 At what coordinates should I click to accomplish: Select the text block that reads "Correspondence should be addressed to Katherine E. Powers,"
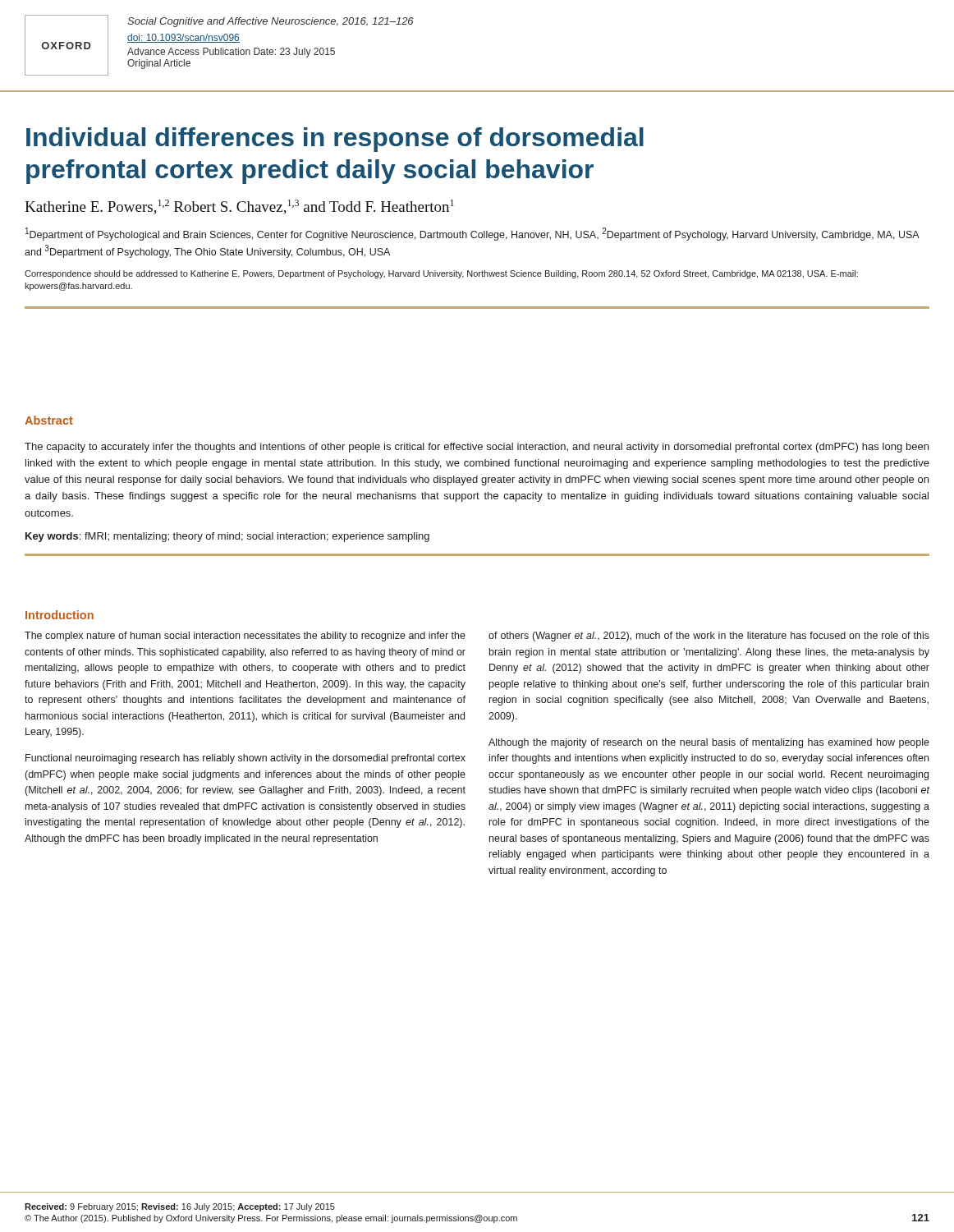pyautogui.click(x=442, y=280)
